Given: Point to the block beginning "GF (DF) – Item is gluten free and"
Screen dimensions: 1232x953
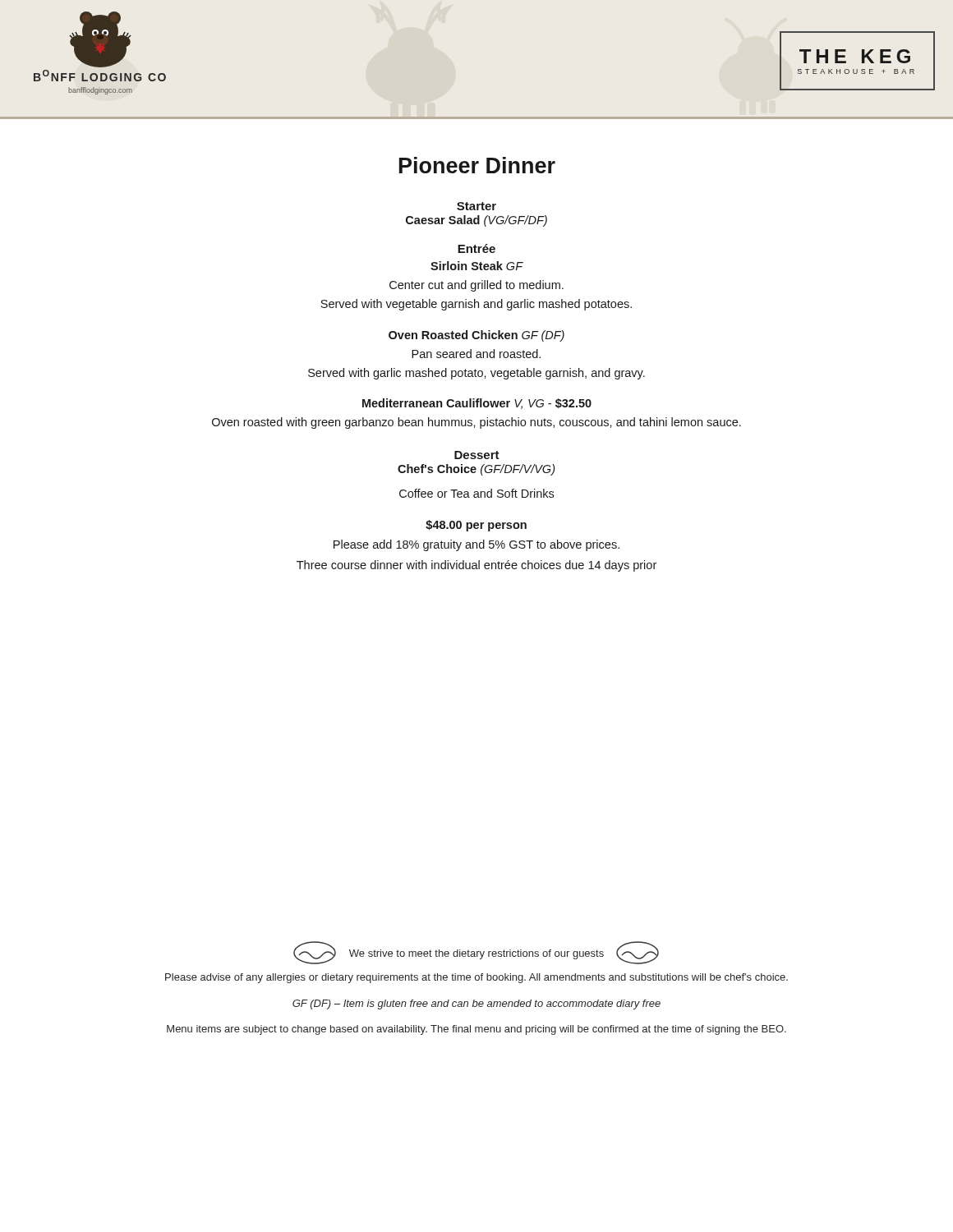Looking at the screenshot, I should [476, 1003].
